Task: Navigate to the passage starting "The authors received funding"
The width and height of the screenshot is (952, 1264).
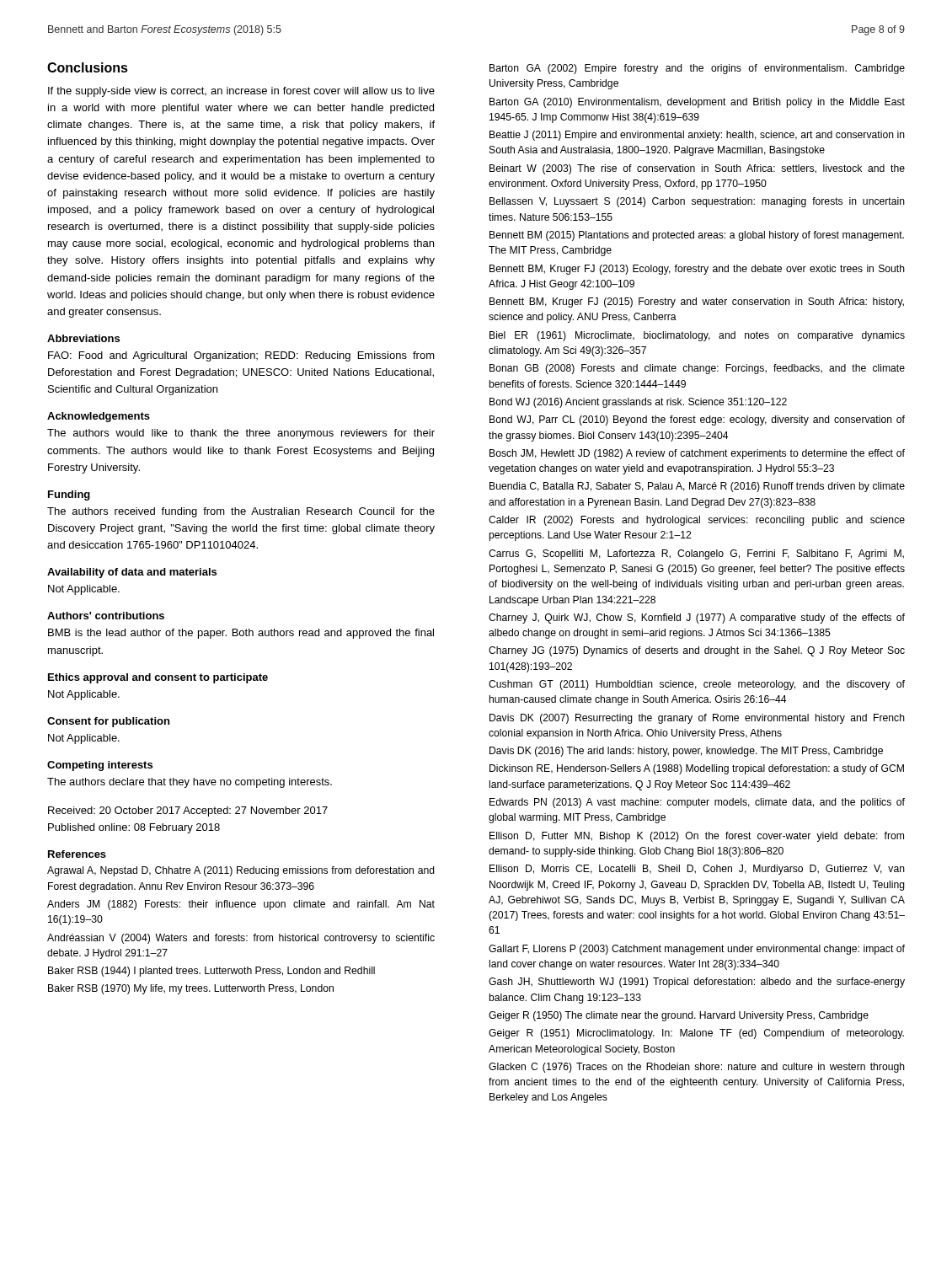Action: (x=241, y=528)
